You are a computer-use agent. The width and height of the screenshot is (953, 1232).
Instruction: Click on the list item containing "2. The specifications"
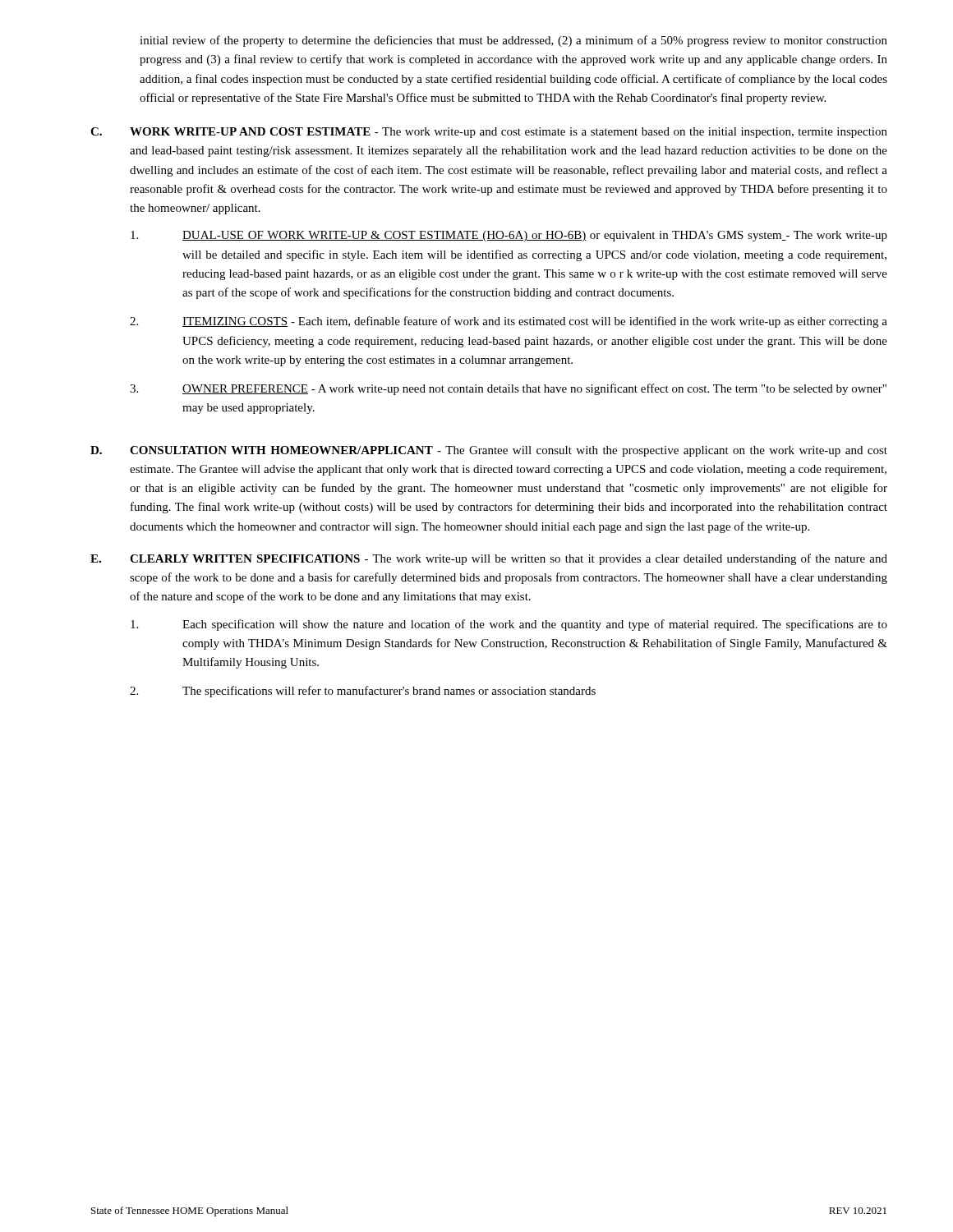tap(509, 691)
